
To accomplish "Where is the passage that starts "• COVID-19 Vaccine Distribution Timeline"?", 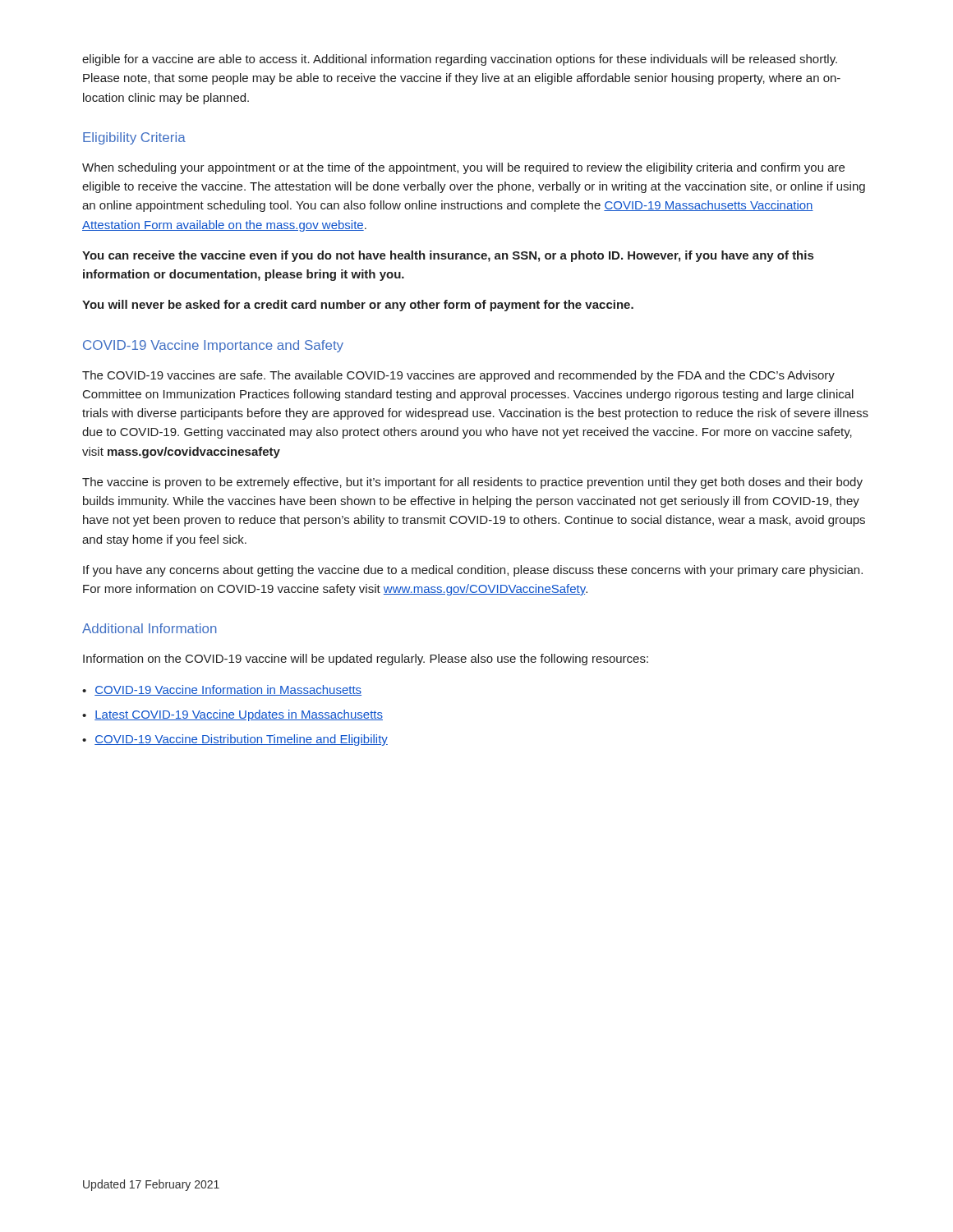I will [x=235, y=739].
